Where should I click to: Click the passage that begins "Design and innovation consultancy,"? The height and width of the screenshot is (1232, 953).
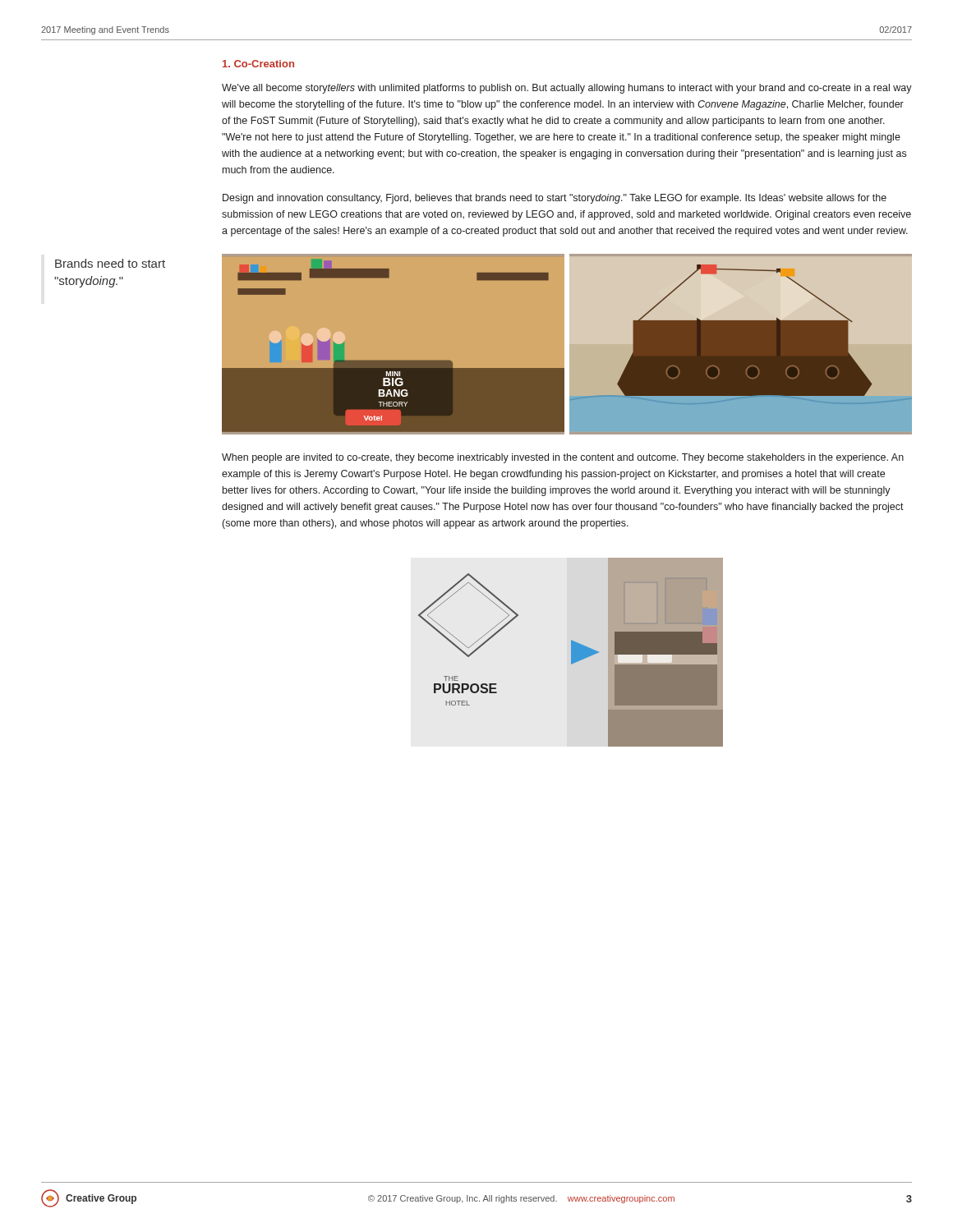(567, 214)
